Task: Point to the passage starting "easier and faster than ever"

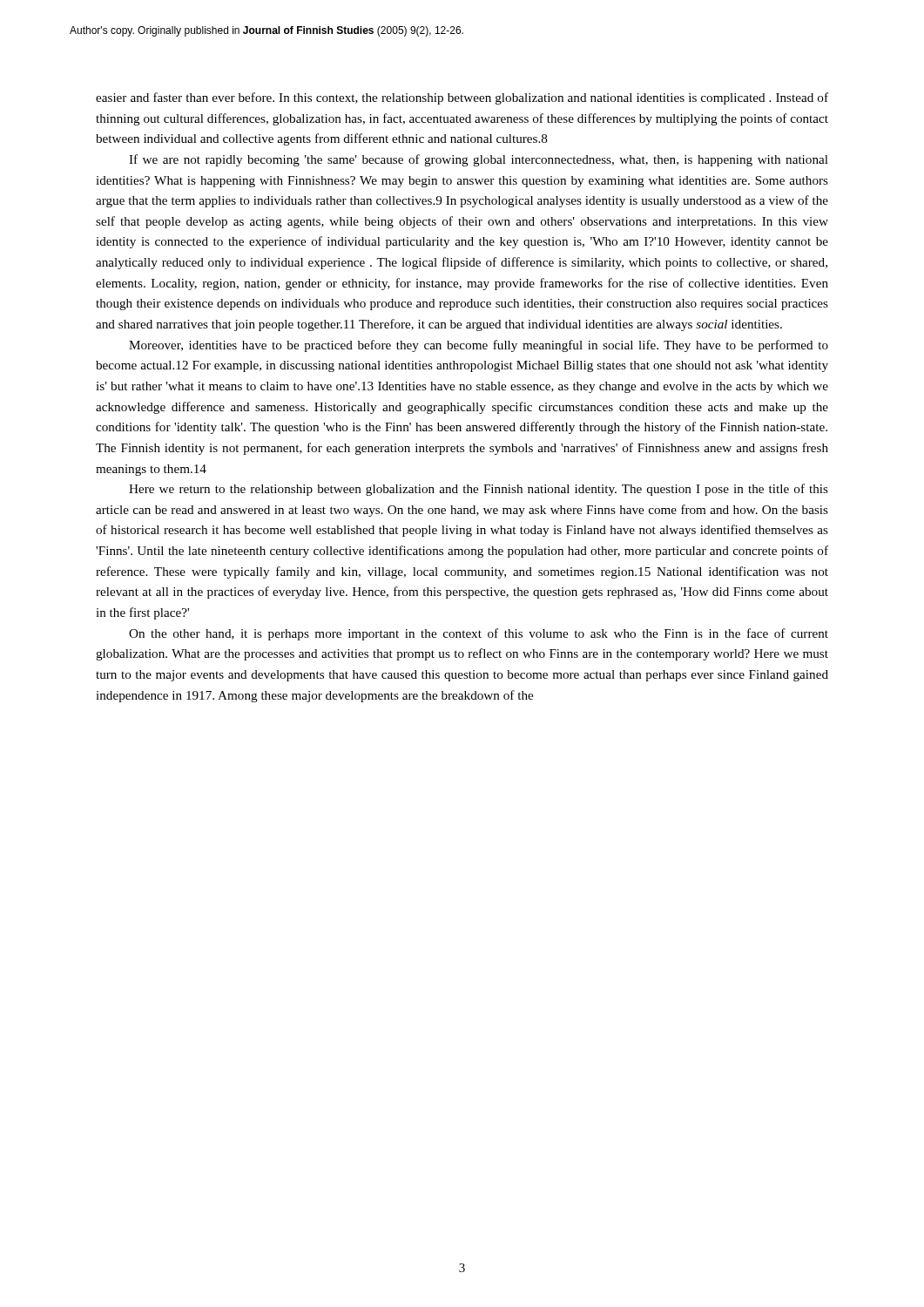Action: point(462,396)
